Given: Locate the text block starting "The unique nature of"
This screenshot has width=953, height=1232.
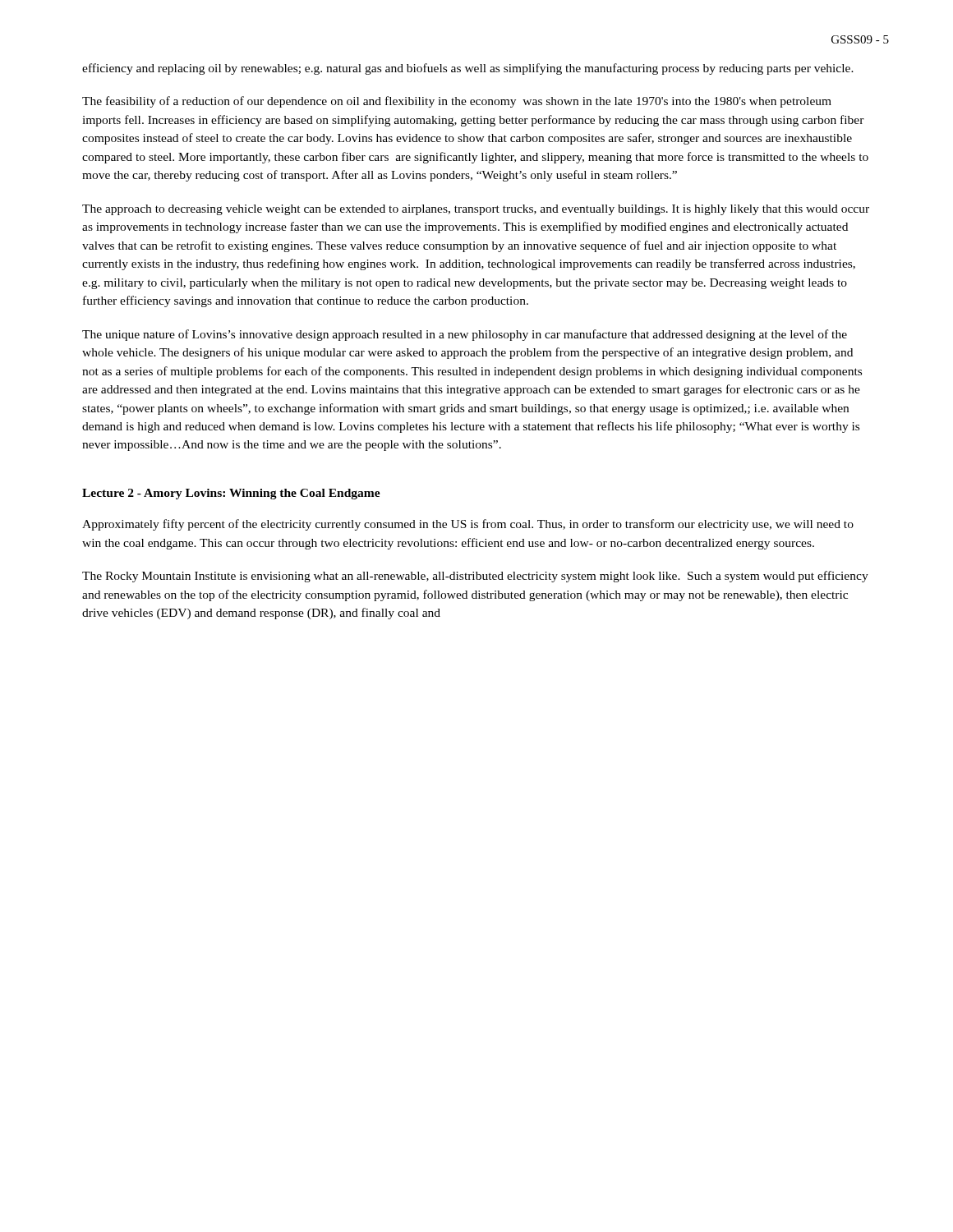Looking at the screenshot, I should [472, 389].
